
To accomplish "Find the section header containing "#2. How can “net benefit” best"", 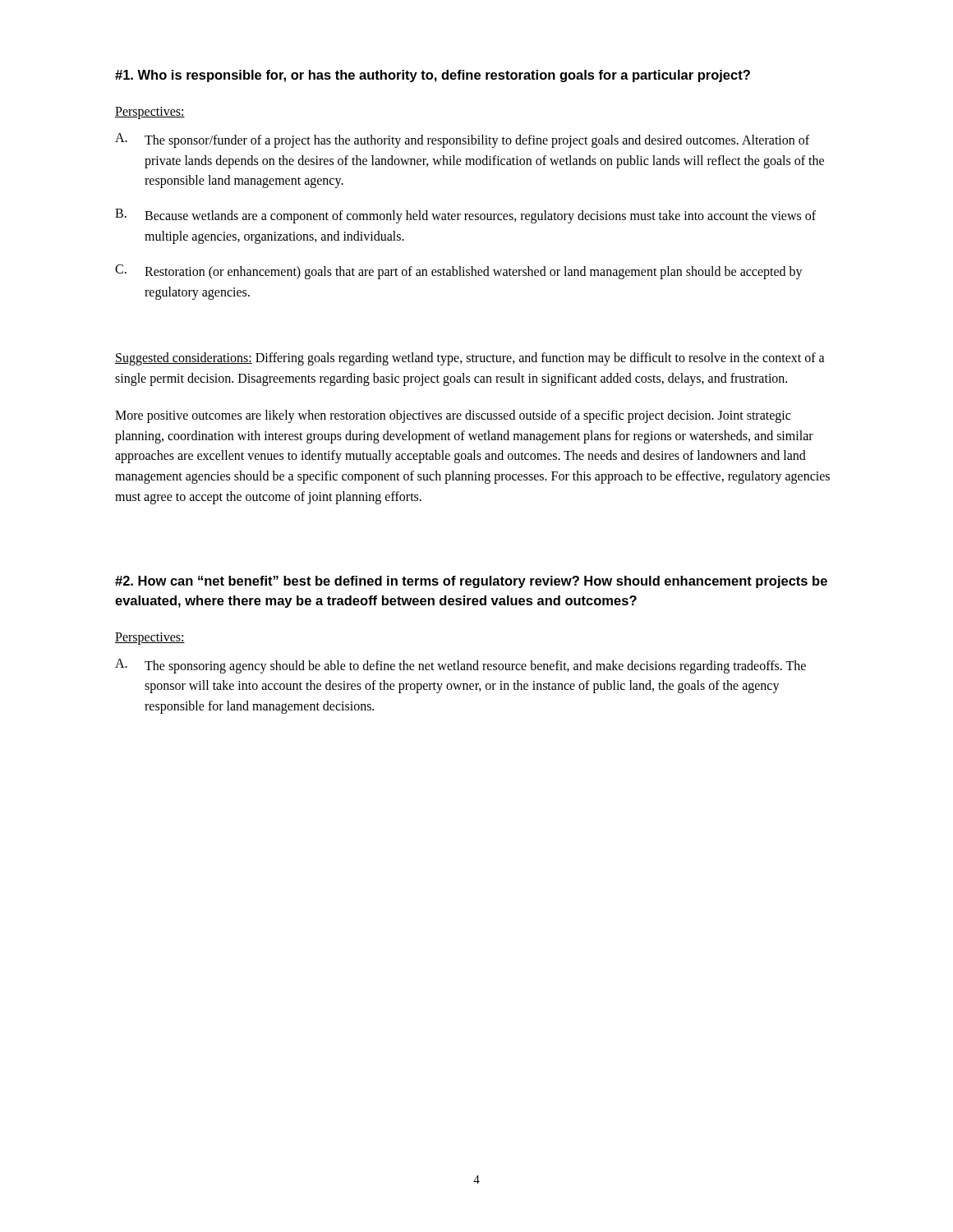I will [x=471, y=590].
